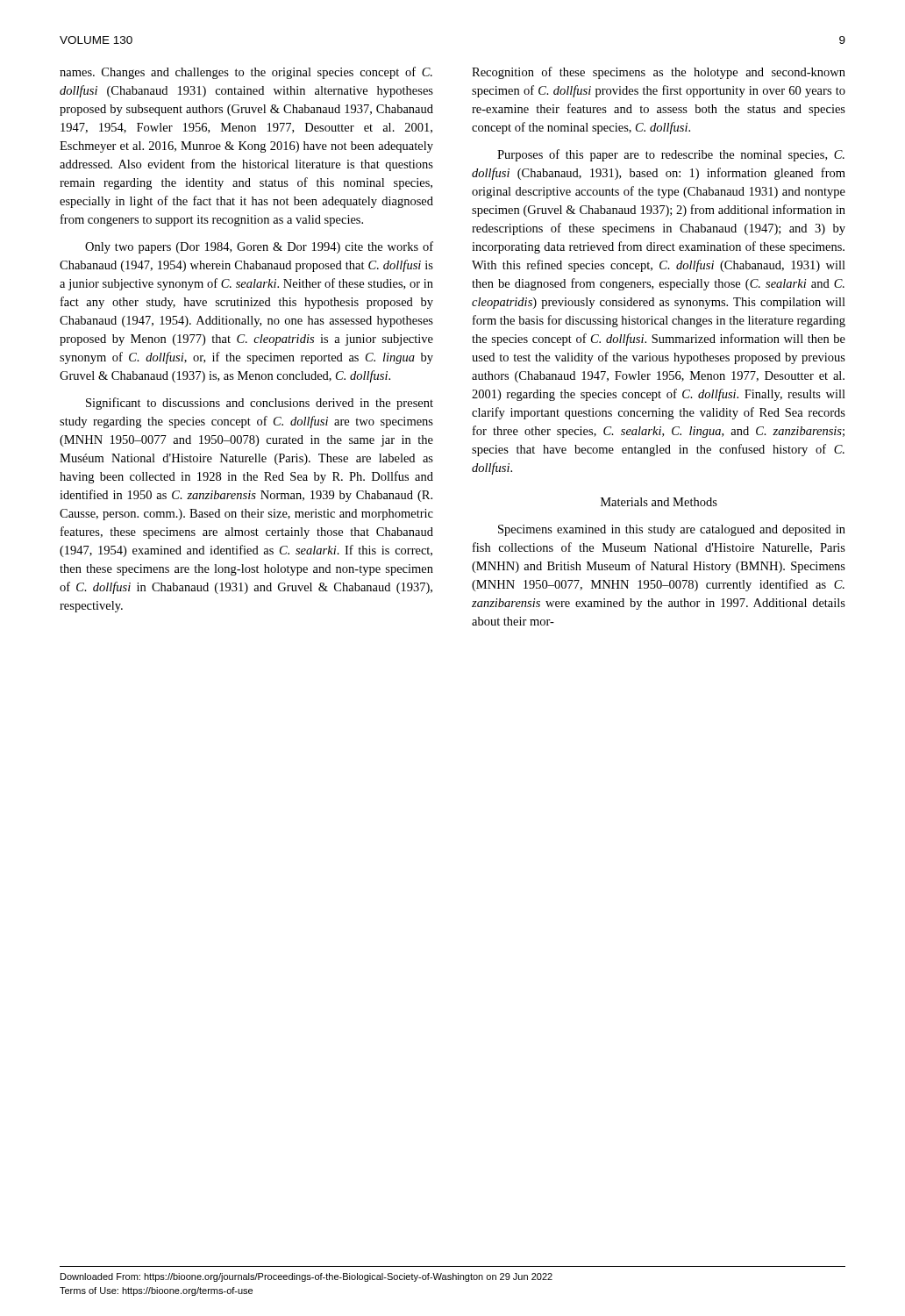Locate the section header that reads "Materials and Methods"
The image size is (905, 1316).
(659, 502)
